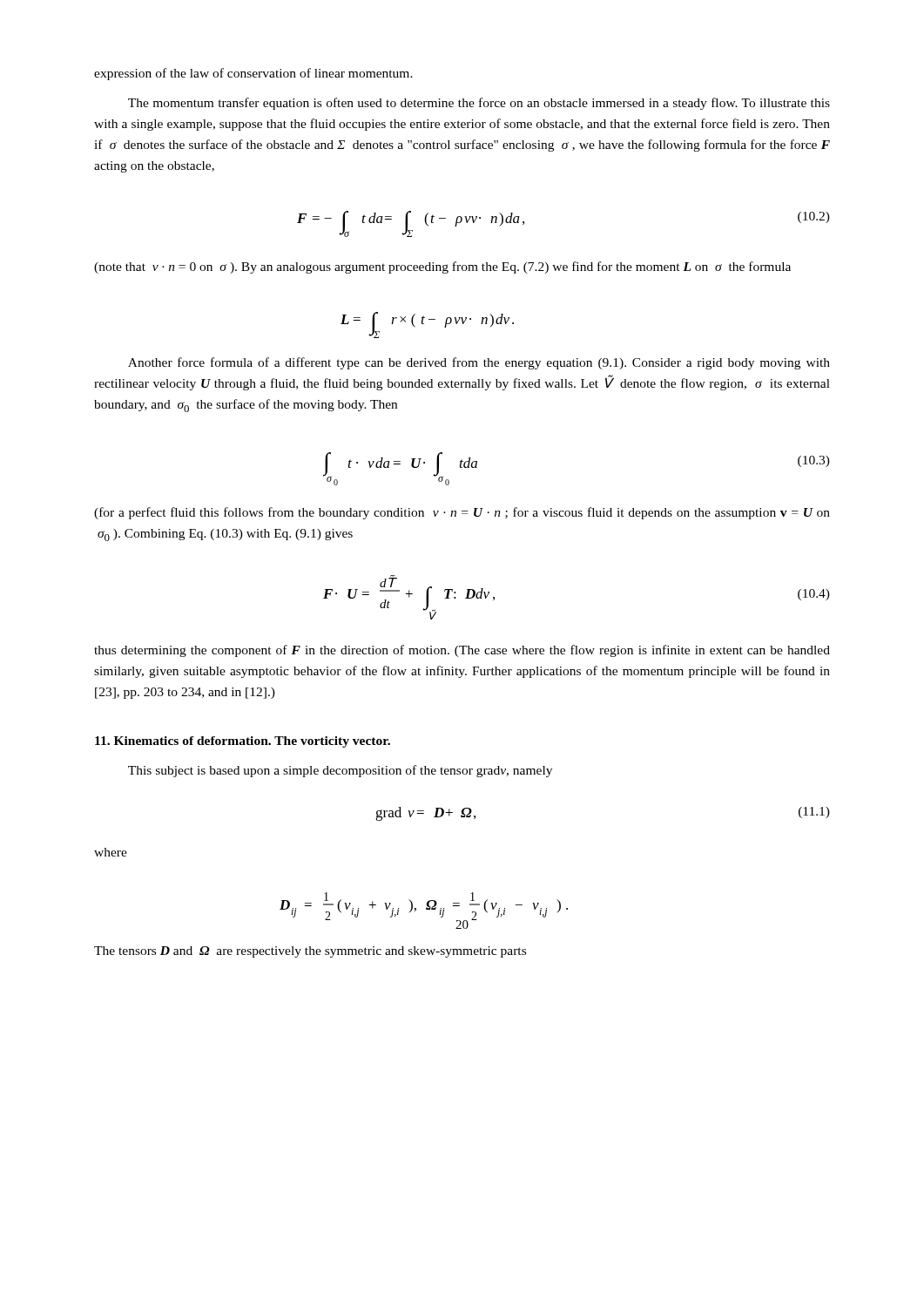Point to the text starting "The tensors D and"
The image size is (924, 1307).
coord(310,951)
